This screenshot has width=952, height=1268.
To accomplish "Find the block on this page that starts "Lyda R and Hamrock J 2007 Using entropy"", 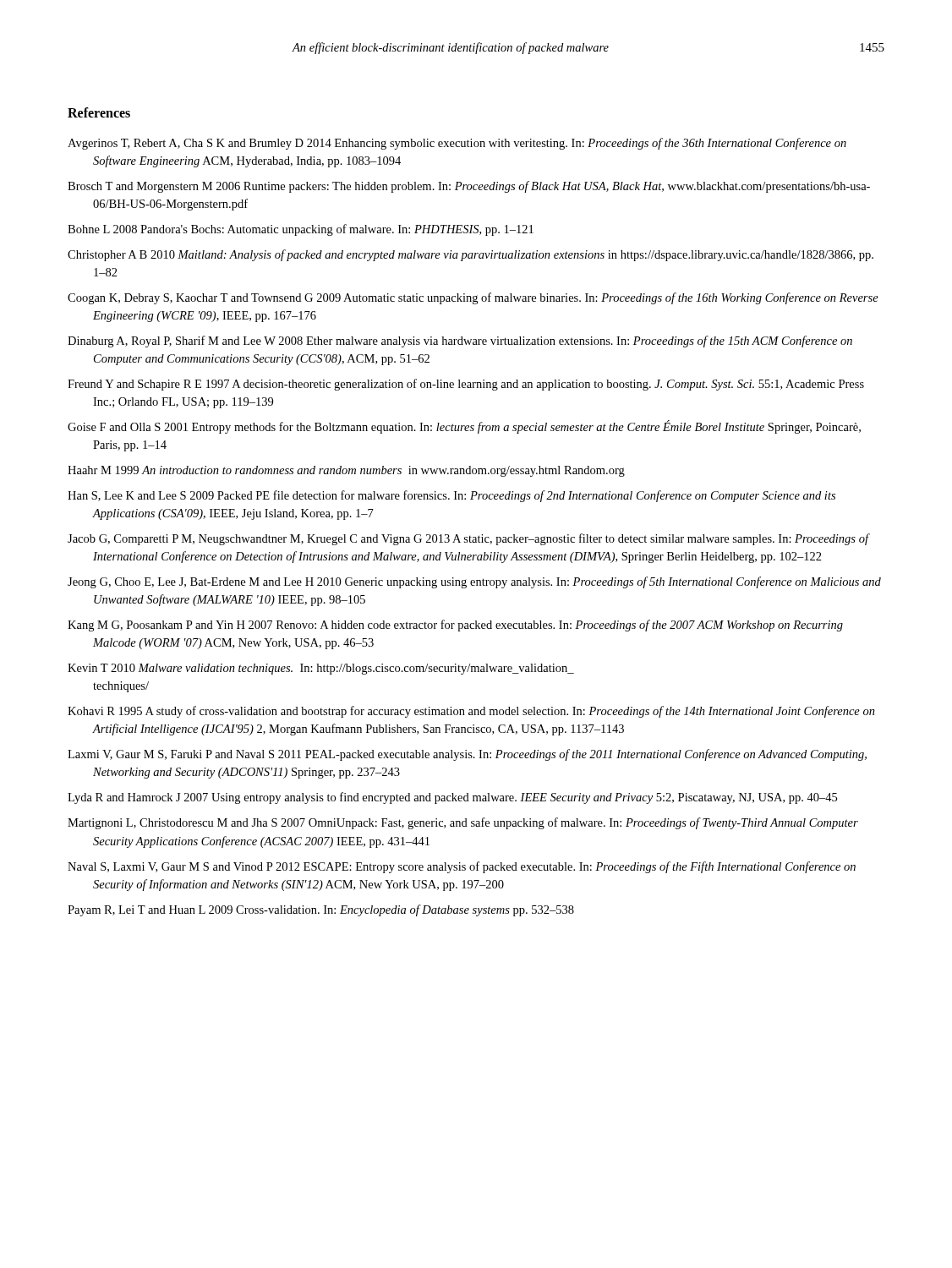I will pyautogui.click(x=453, y=798).
